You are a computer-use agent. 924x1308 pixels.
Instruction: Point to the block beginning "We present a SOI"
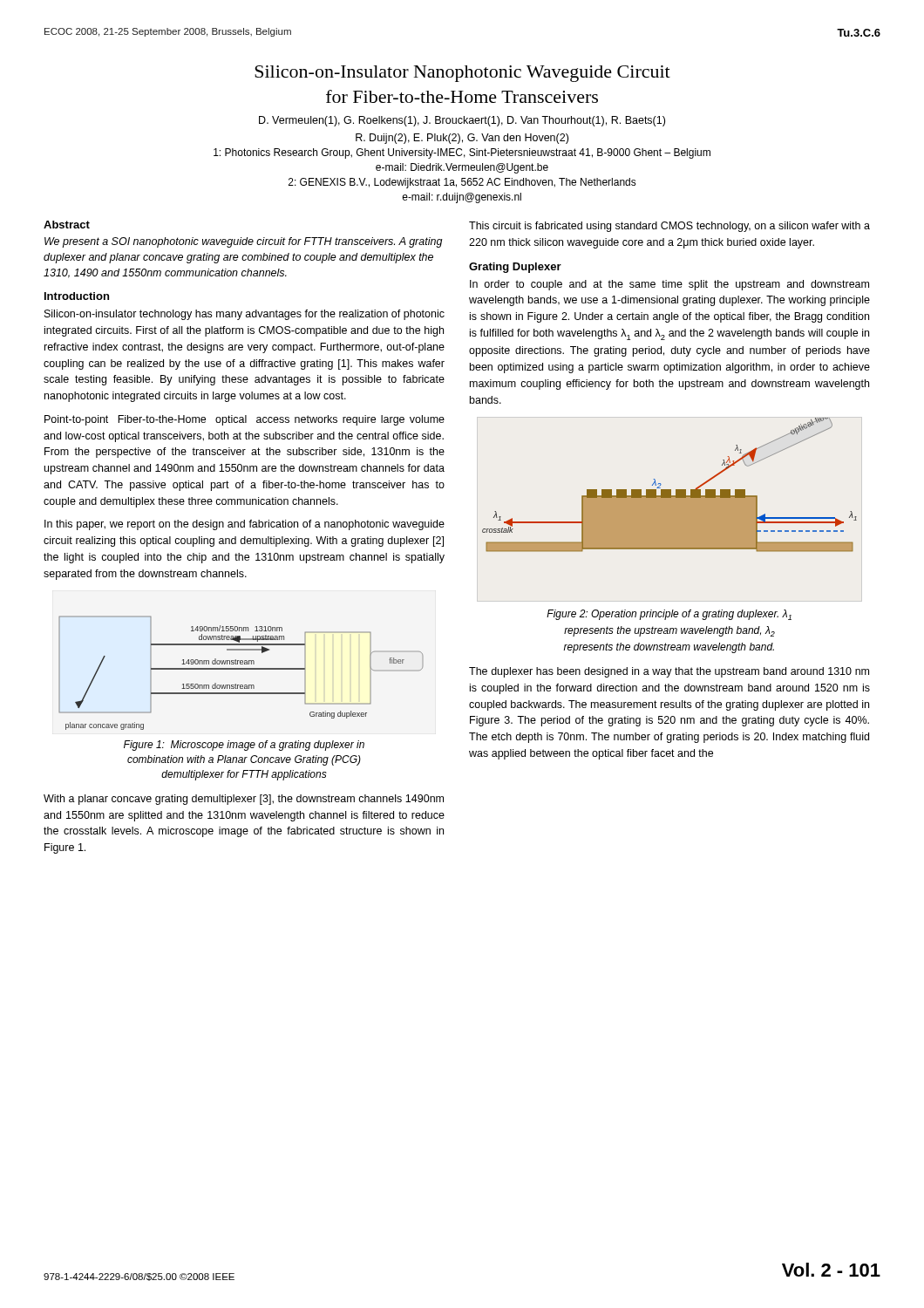click(x=243, y=257)
